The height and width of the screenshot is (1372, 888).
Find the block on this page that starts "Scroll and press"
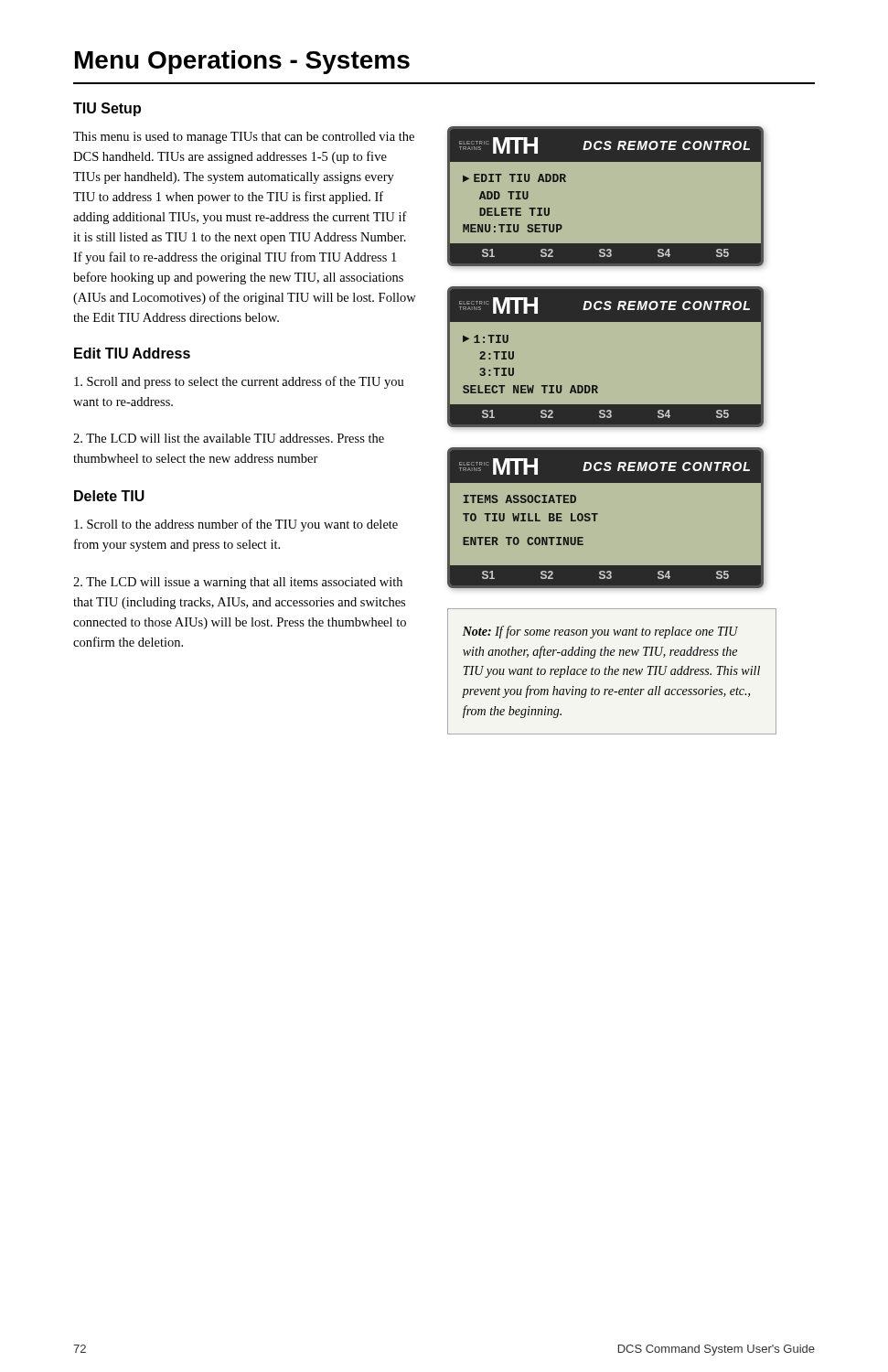(239, 392)
